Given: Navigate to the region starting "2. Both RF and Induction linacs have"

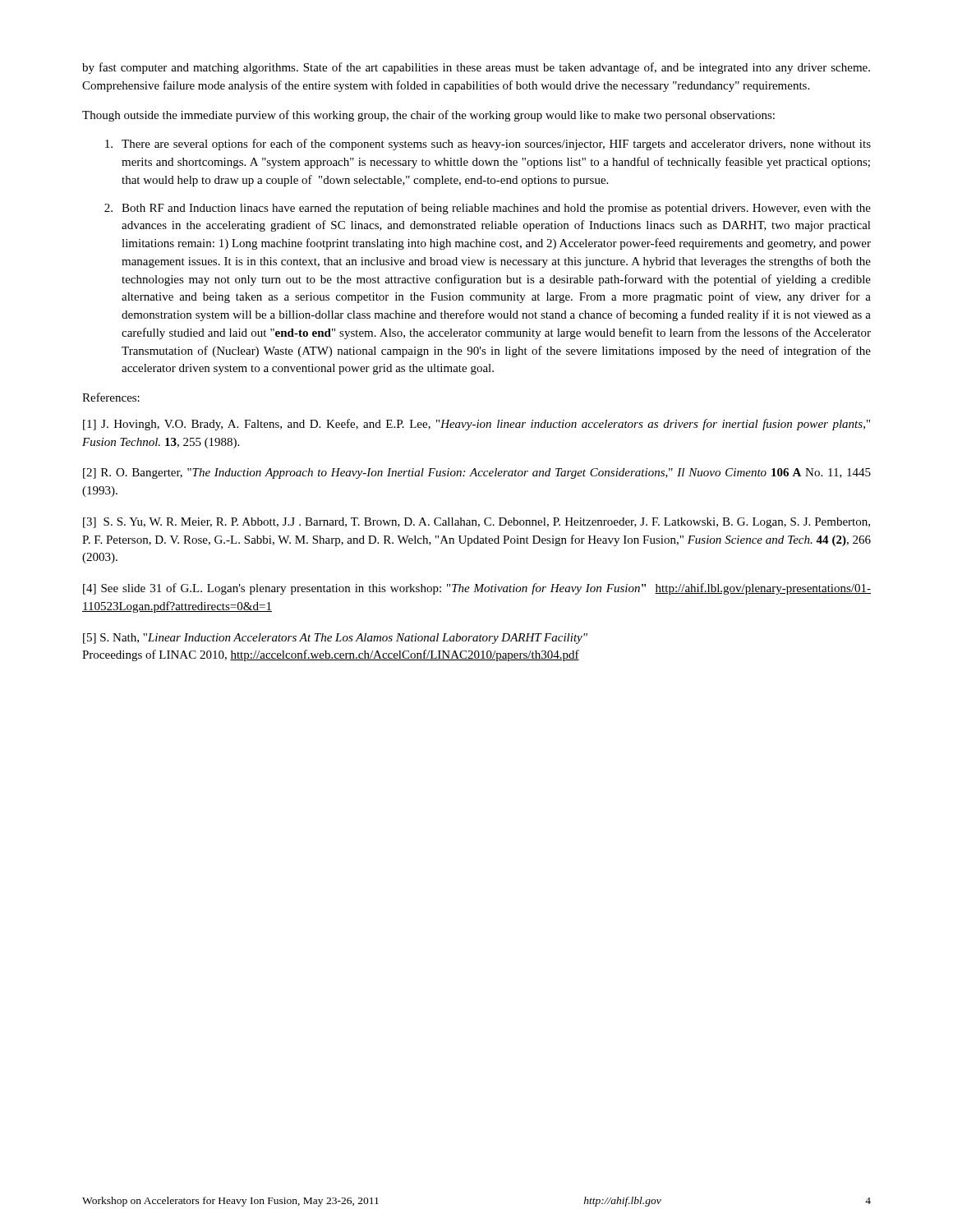Looking at the screenshot, I should click(x=476, y=289).
